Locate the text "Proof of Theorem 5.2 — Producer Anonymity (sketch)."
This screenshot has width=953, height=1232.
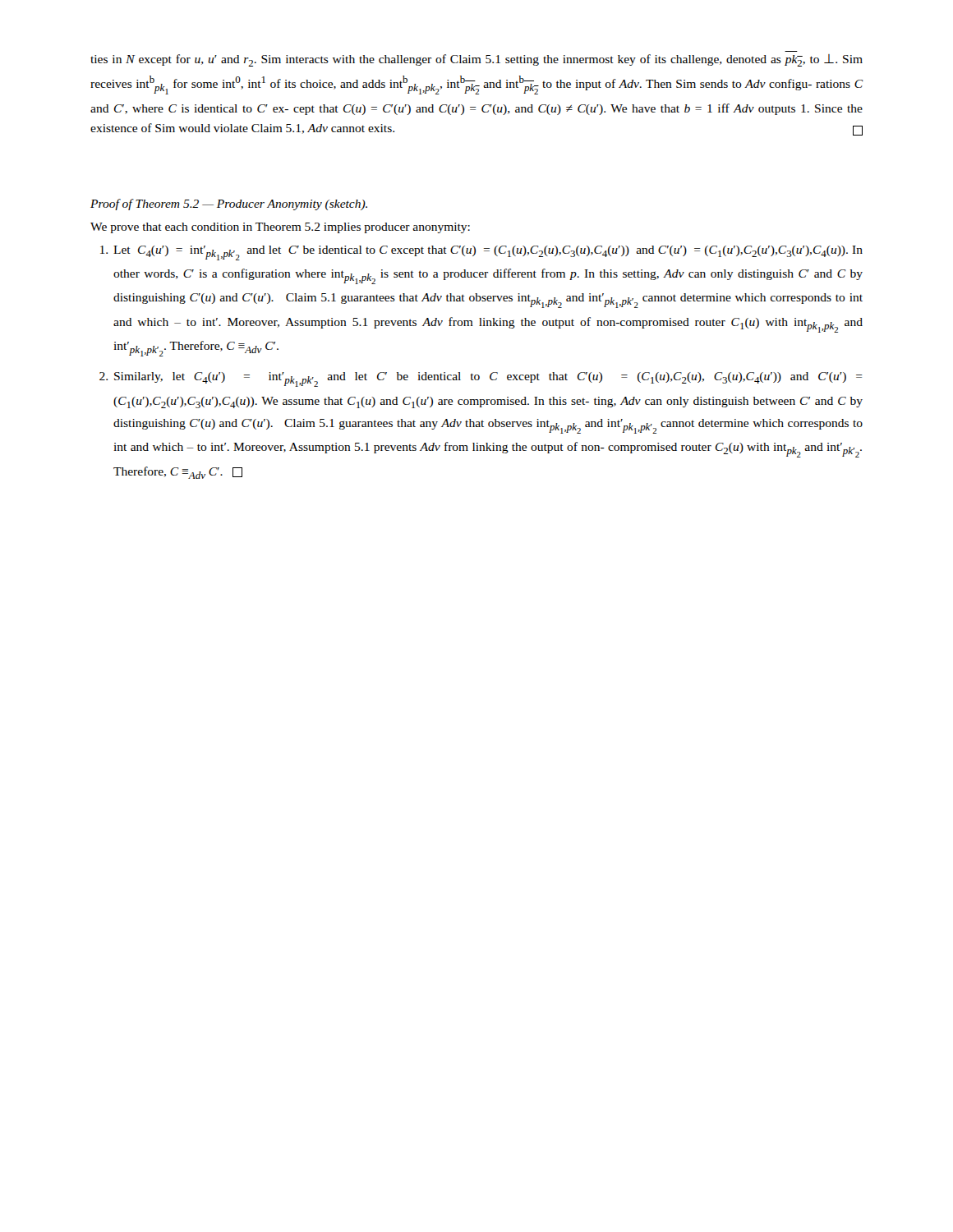pos(229,203)
